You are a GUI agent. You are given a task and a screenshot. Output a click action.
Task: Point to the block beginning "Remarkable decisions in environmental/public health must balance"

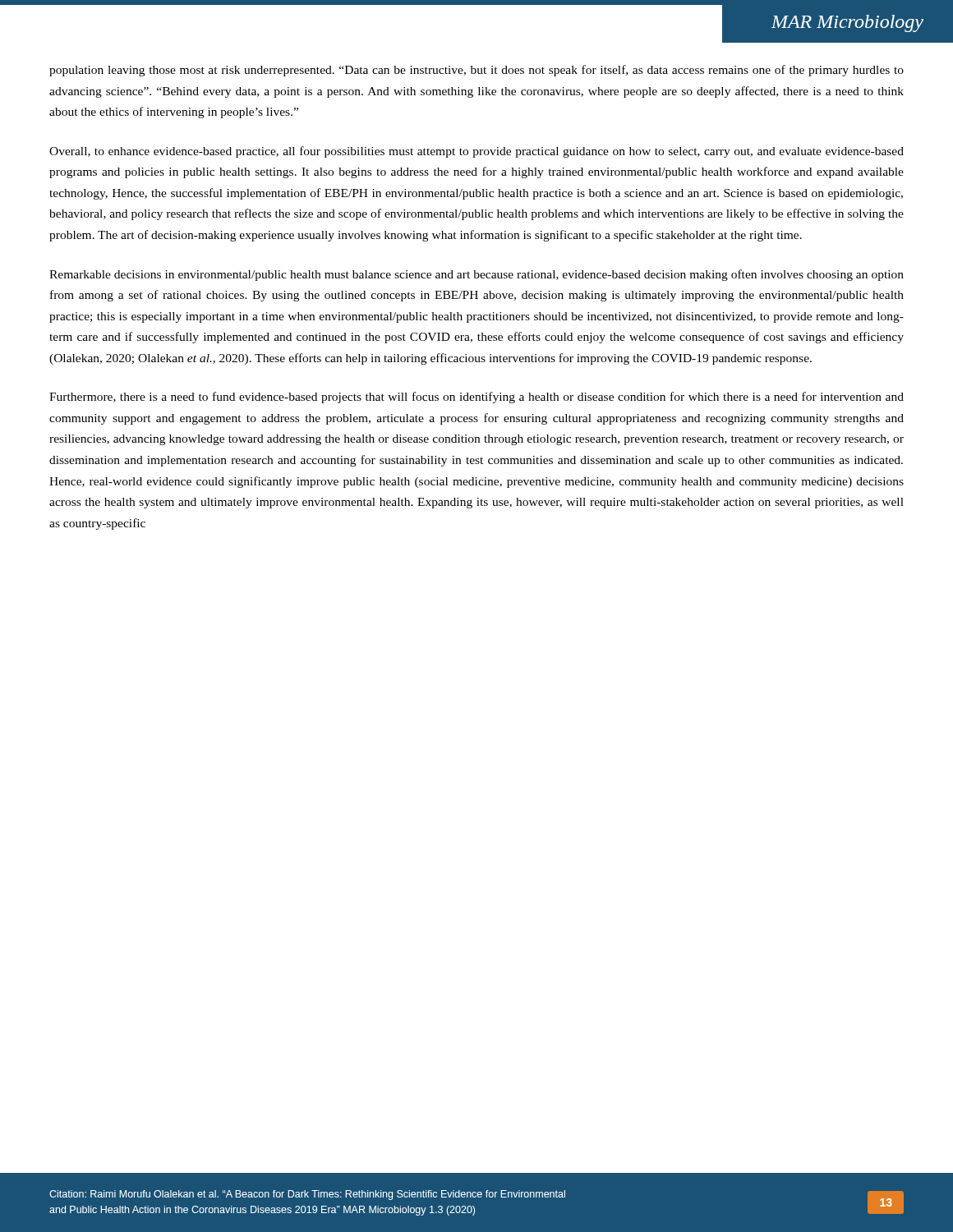pos(476,315)
